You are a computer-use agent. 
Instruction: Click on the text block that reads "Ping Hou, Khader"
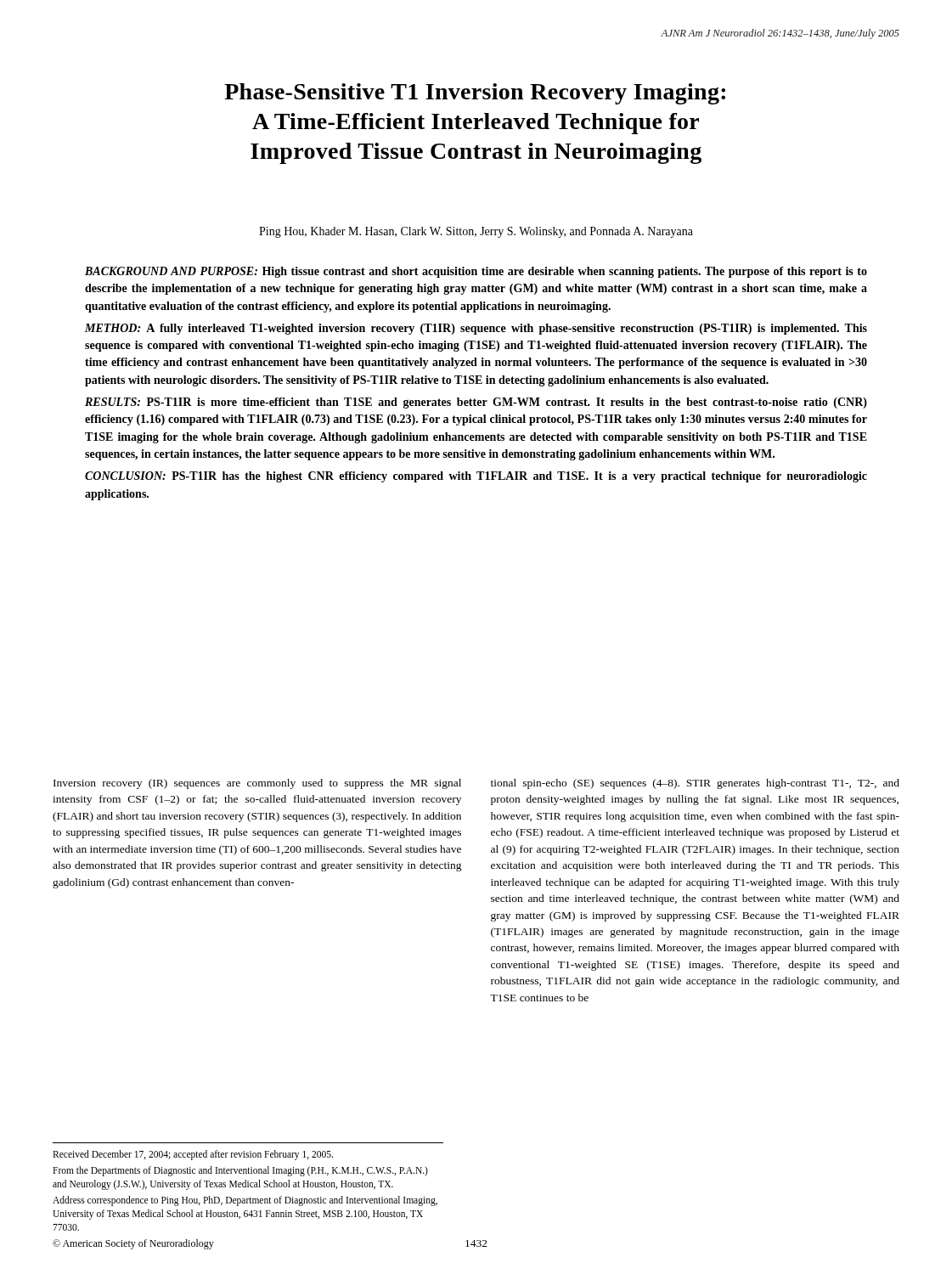476,231
